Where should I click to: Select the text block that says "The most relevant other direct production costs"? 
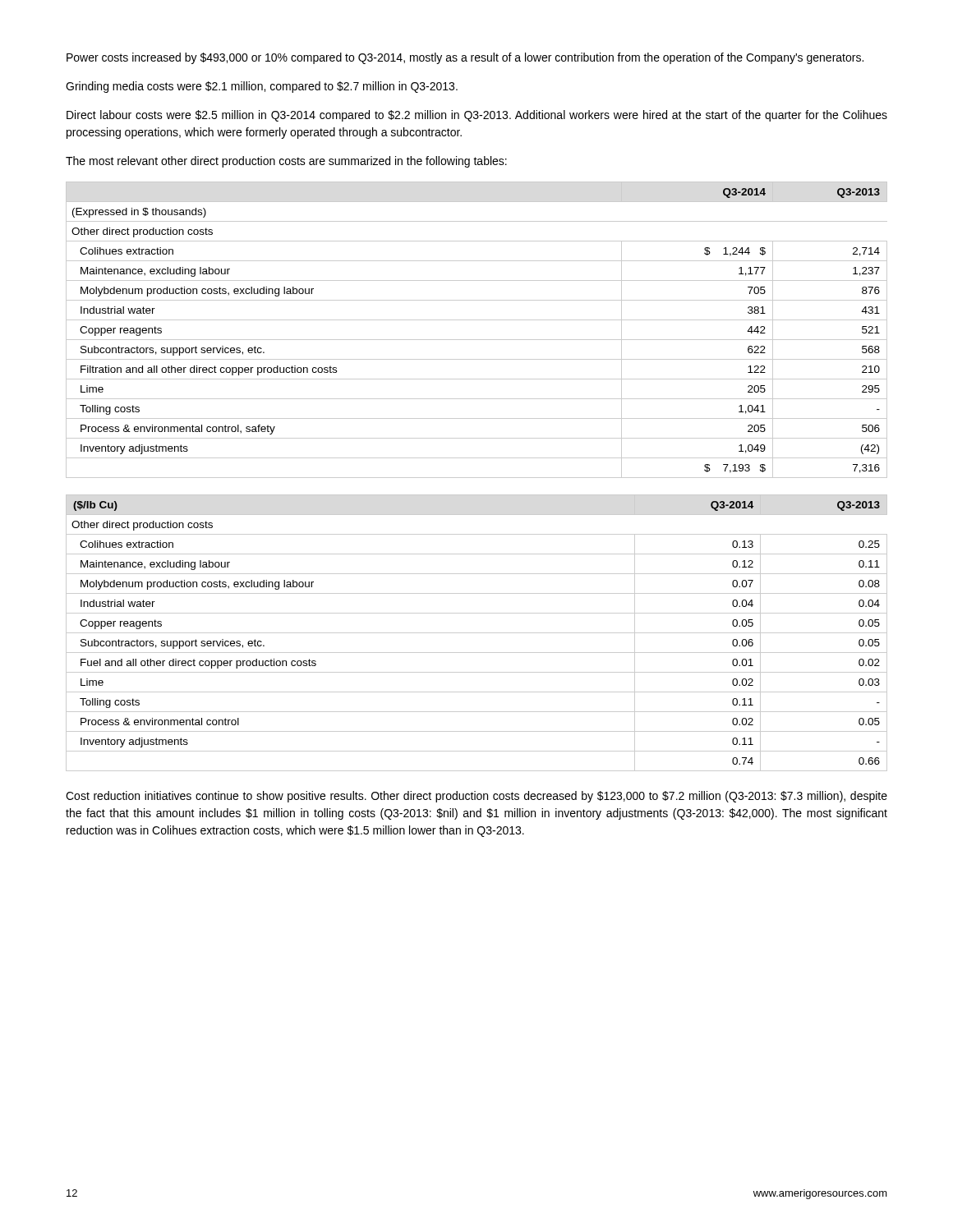pyautogui.click(x=287, y=161)
